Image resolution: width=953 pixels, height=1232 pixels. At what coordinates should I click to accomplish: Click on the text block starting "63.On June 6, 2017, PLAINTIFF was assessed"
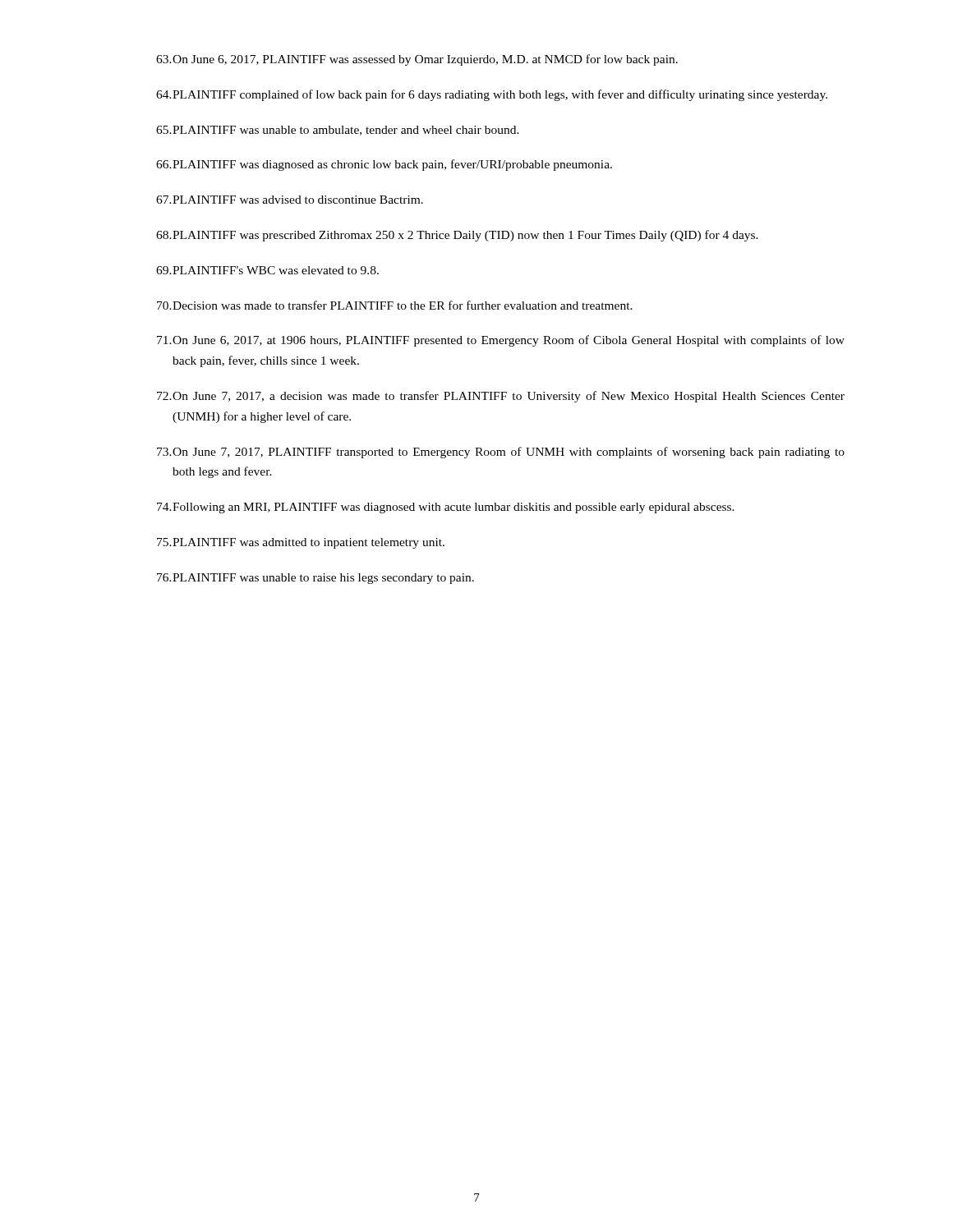pos(476,59)
